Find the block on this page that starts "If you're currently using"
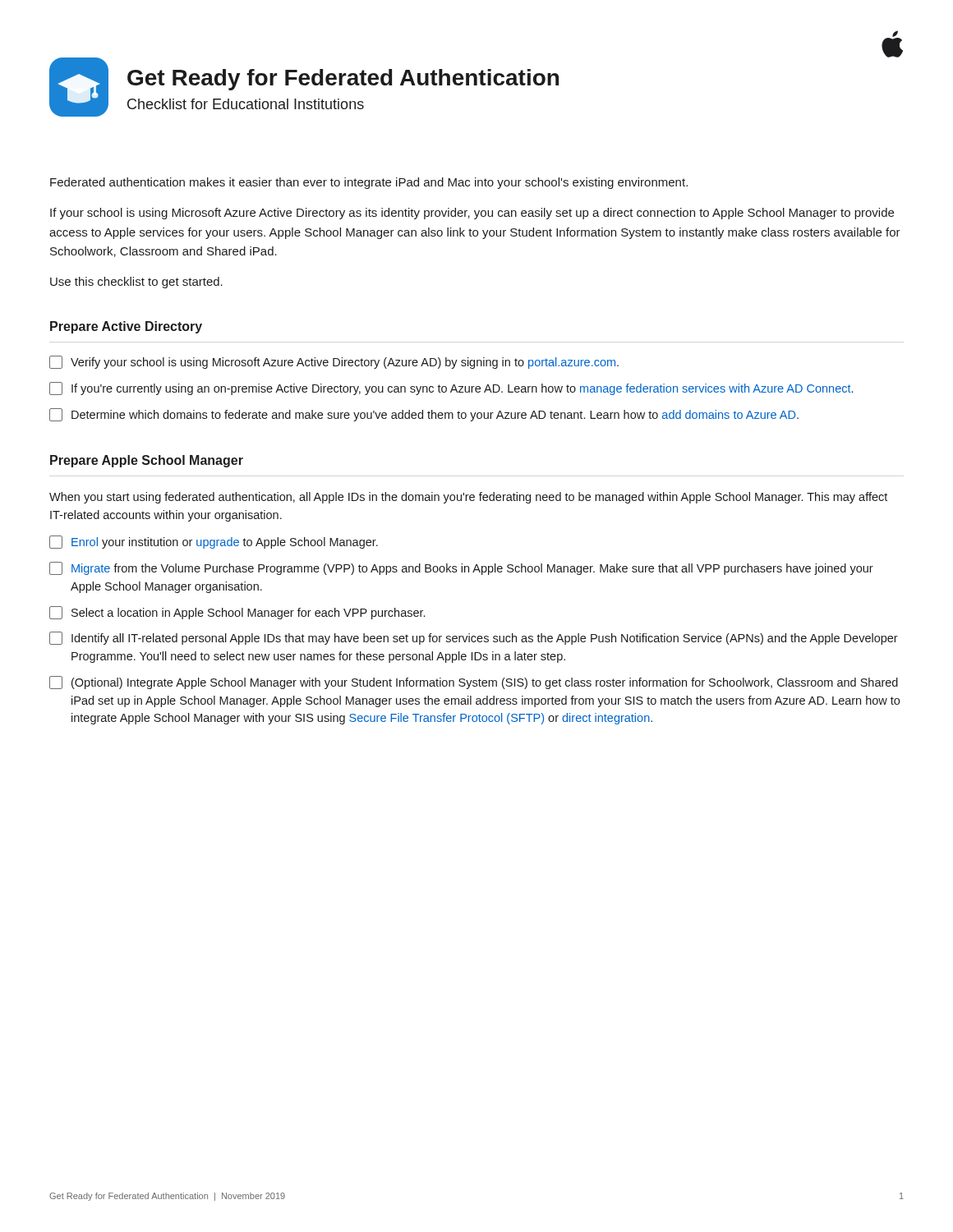Screen dimensions: 1232x953 point(476,389)
